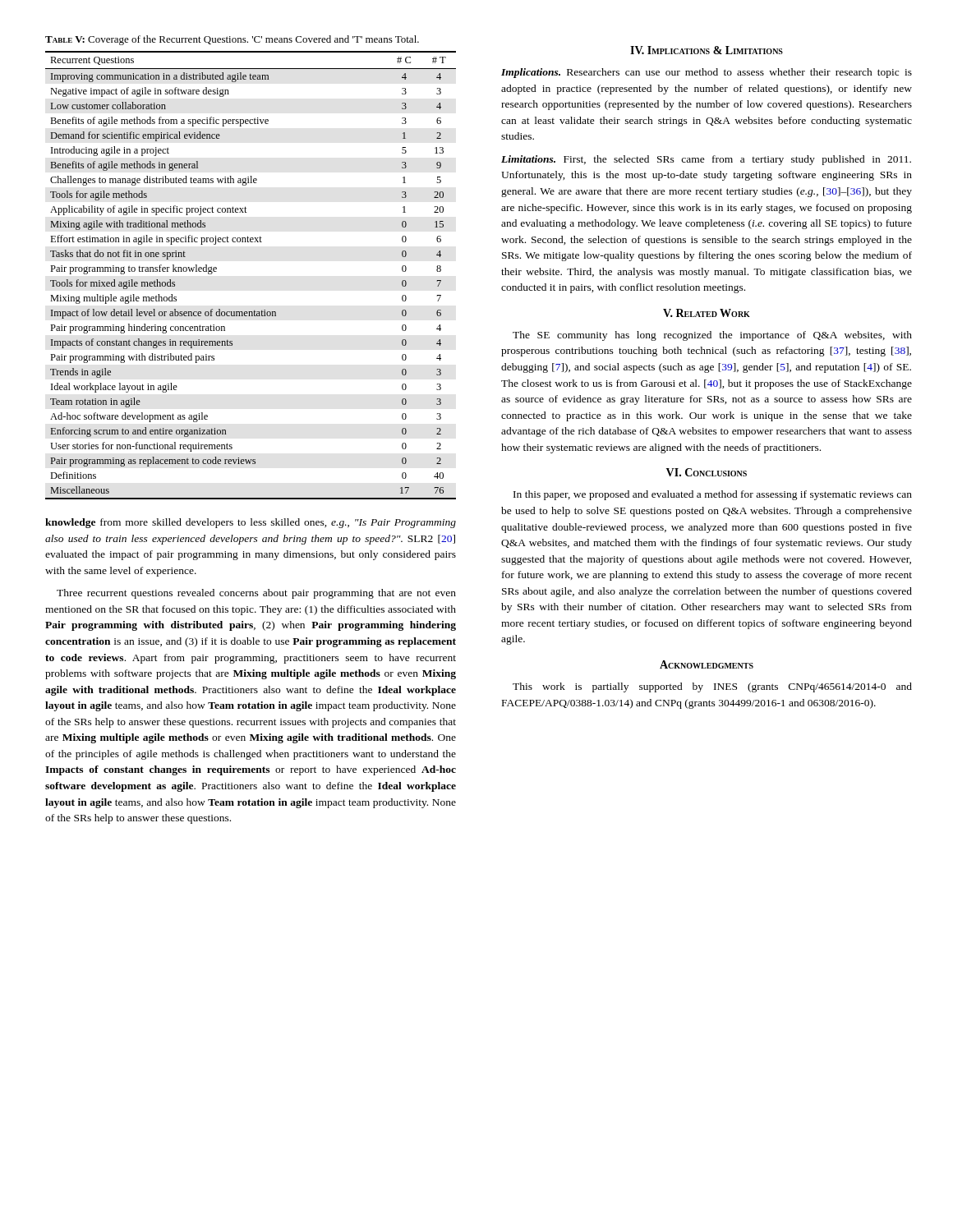Find the table that mentions "# C"
Screen dimensions: 1232x953
pyautogui.click(x=251, y=275)
